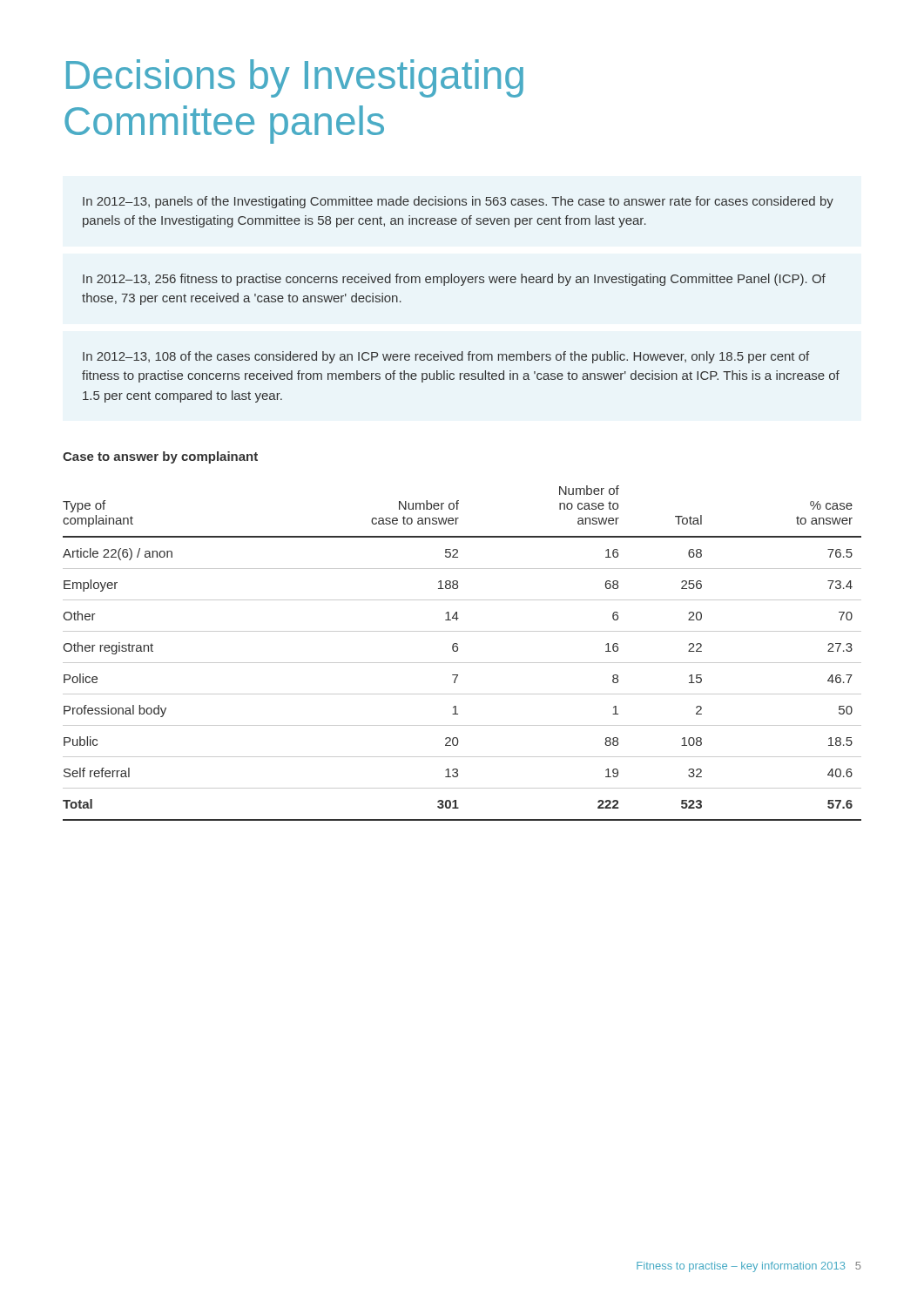Locate the table with the text "Type of complainant"
The image size is (924, 1307).
coord(462,649)
